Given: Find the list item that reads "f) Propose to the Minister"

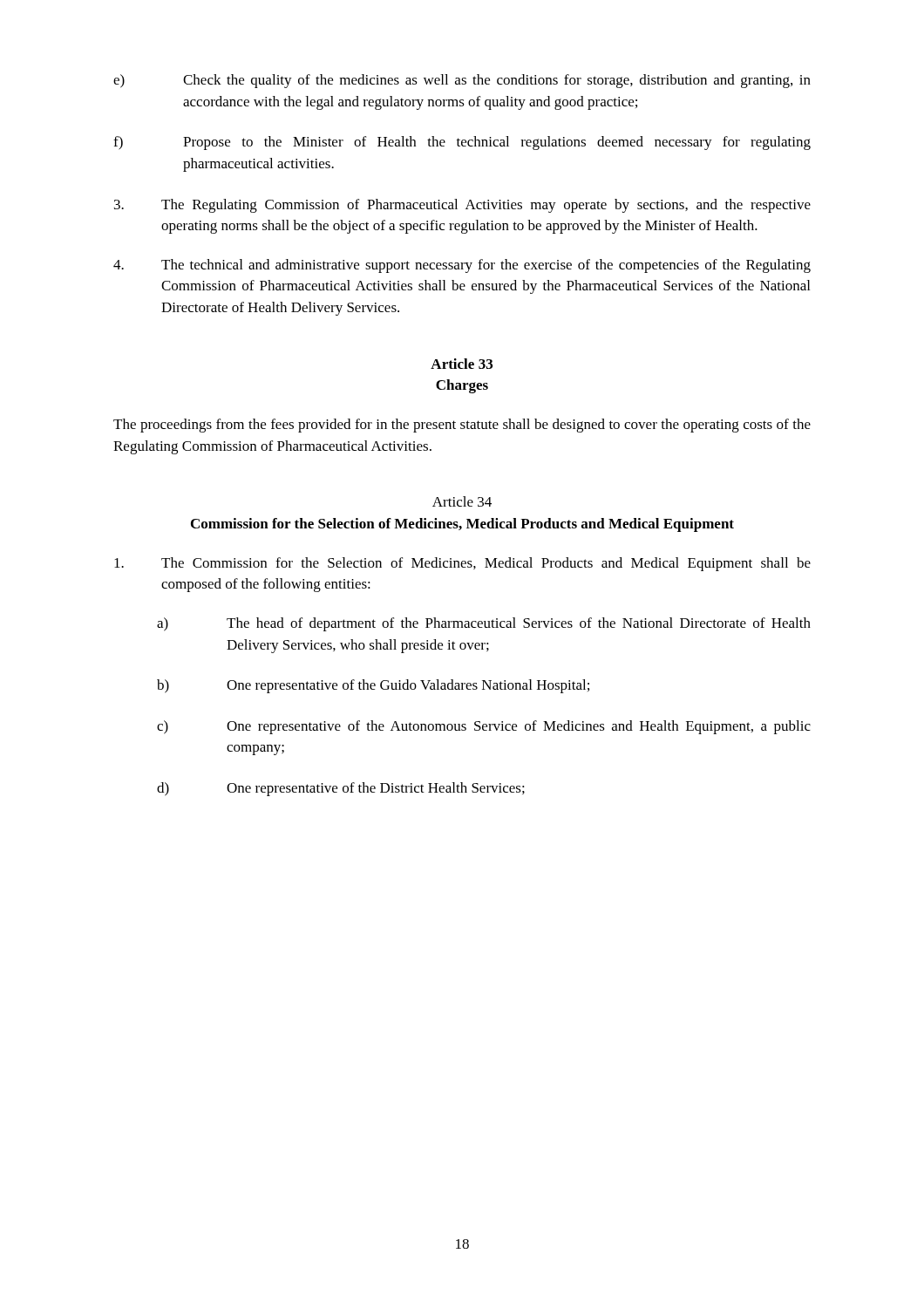Looking at the screenshot, I should coord(462,153).
